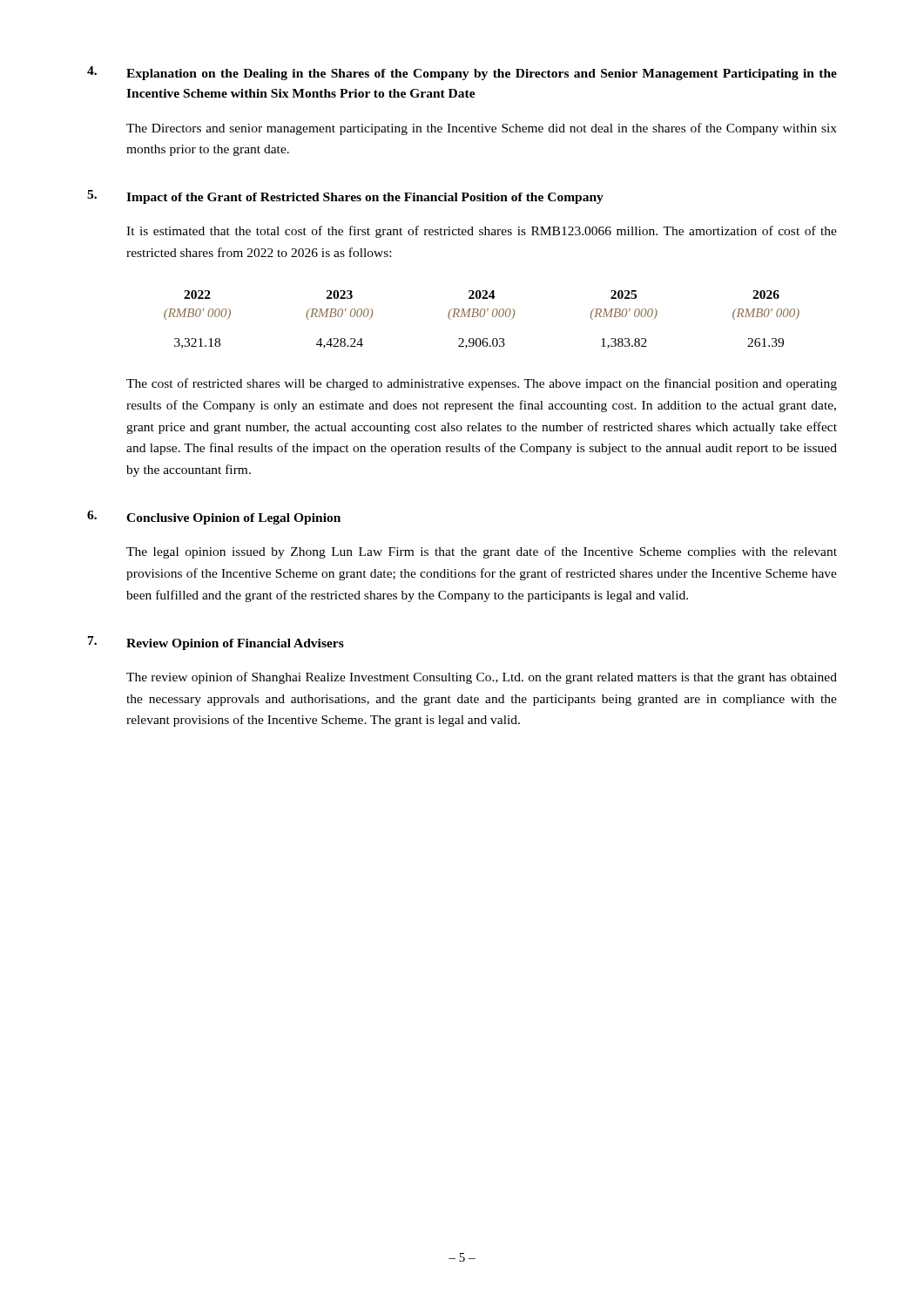The height and width of the screenshot is (1307, 924).
Task: Click the passage that begins "It is estimated that the total cost"
Action: click(x=482, y=242)
